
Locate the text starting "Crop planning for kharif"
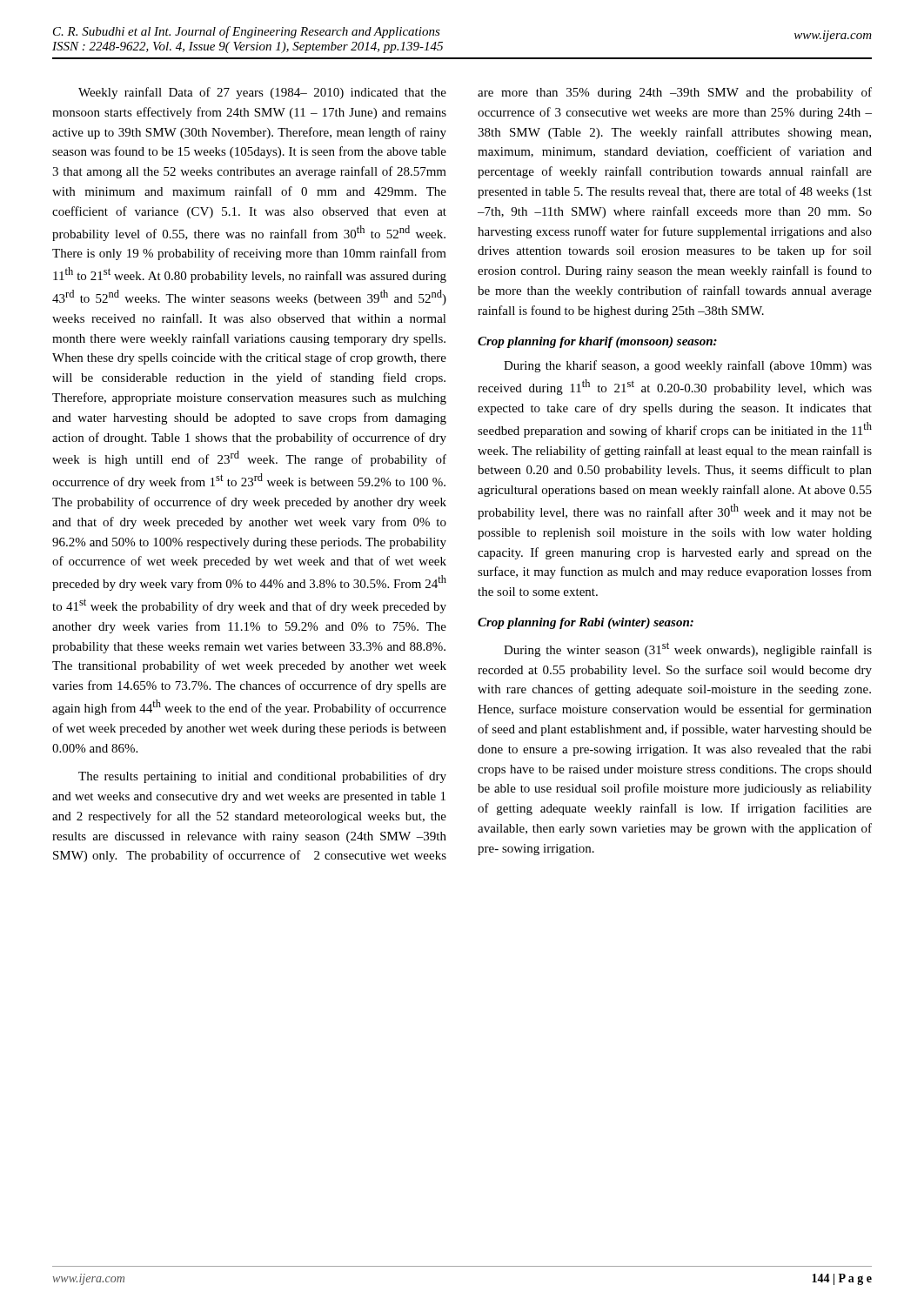(x=598, y=341)
